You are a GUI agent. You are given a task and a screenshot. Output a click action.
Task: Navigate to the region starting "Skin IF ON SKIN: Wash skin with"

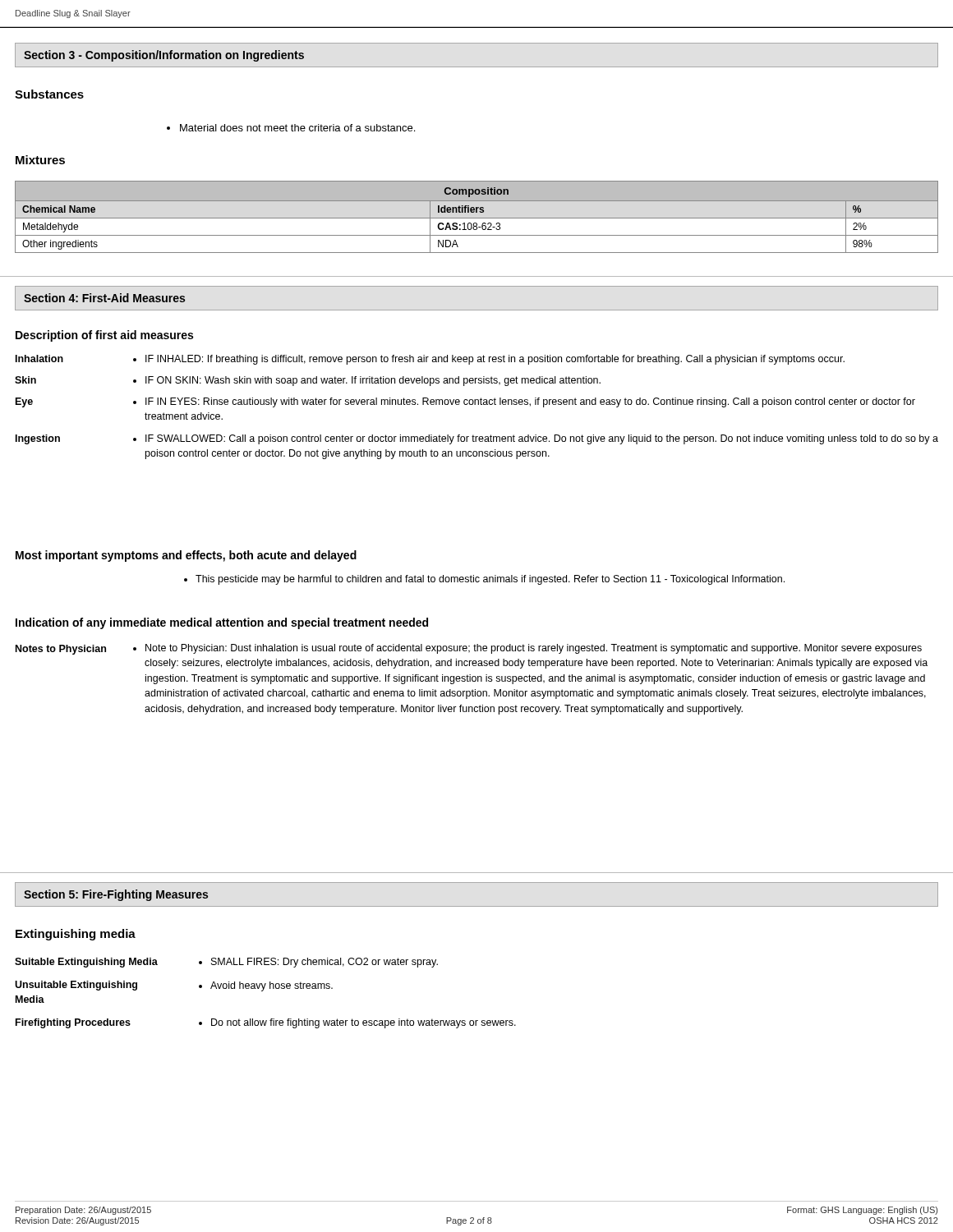[x=476, y=380]
